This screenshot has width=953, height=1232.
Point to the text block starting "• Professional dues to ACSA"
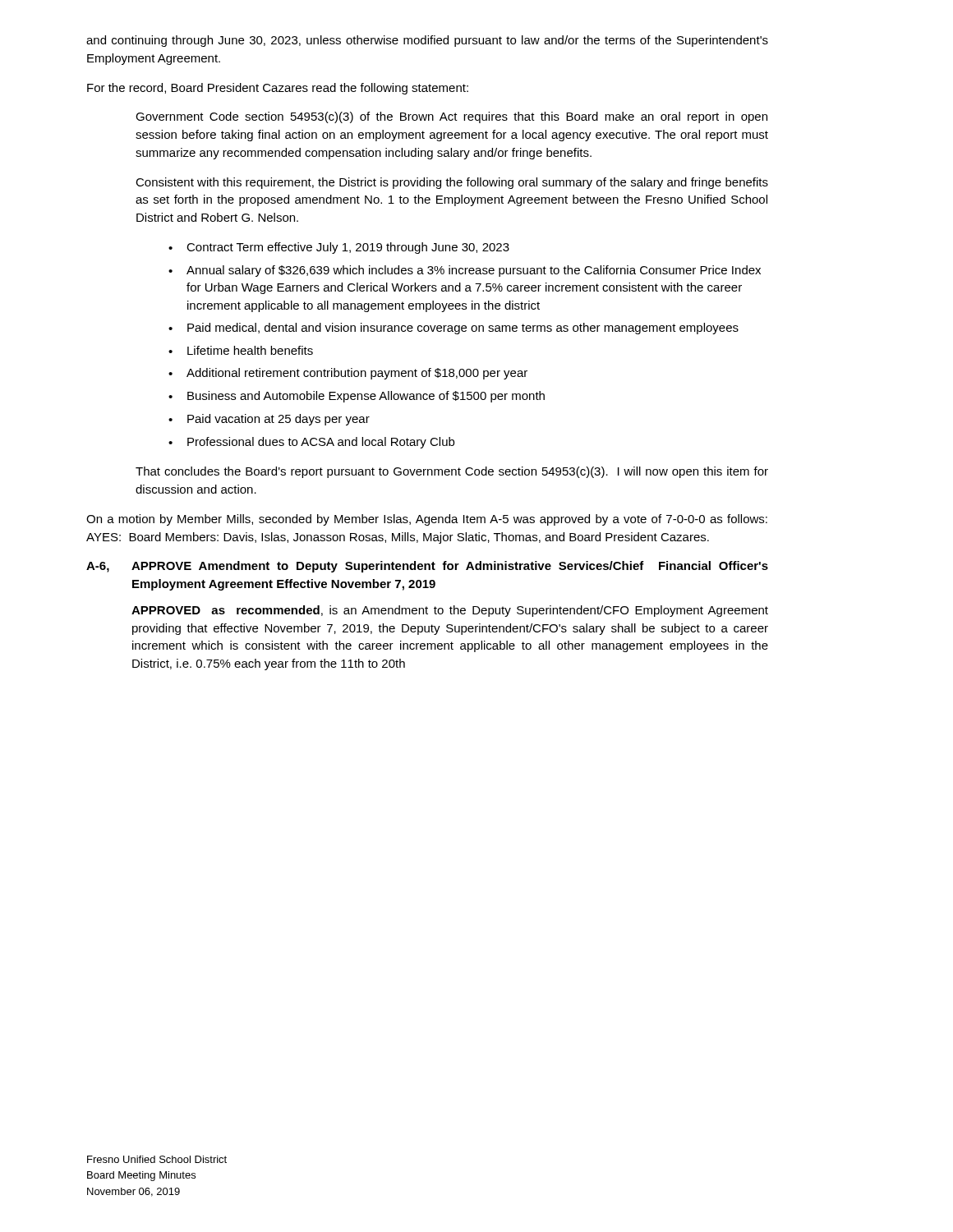pyautogui.click(x=311, y=443)
